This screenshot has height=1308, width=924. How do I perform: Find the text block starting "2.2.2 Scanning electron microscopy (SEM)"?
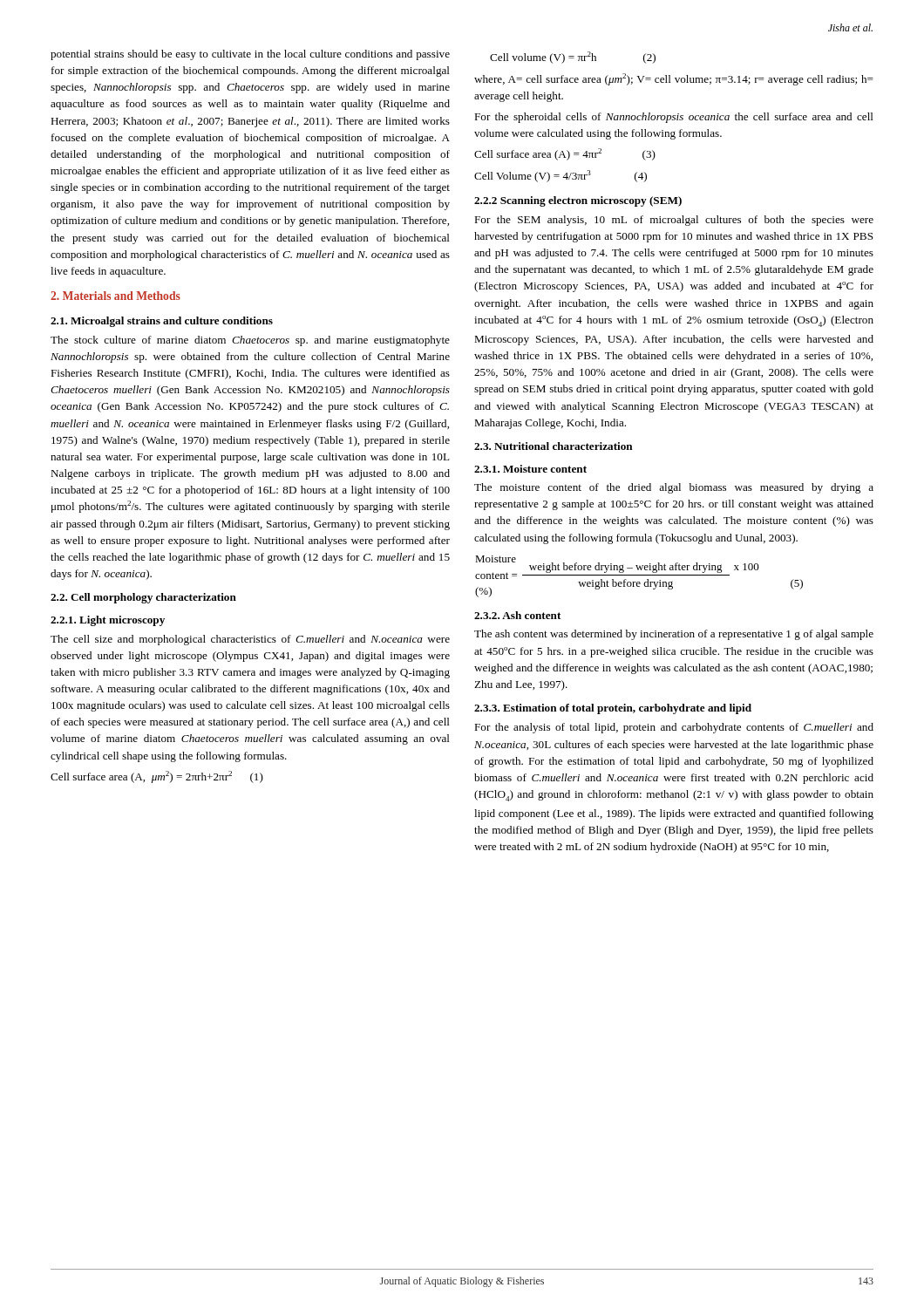(x=578, y=200)
